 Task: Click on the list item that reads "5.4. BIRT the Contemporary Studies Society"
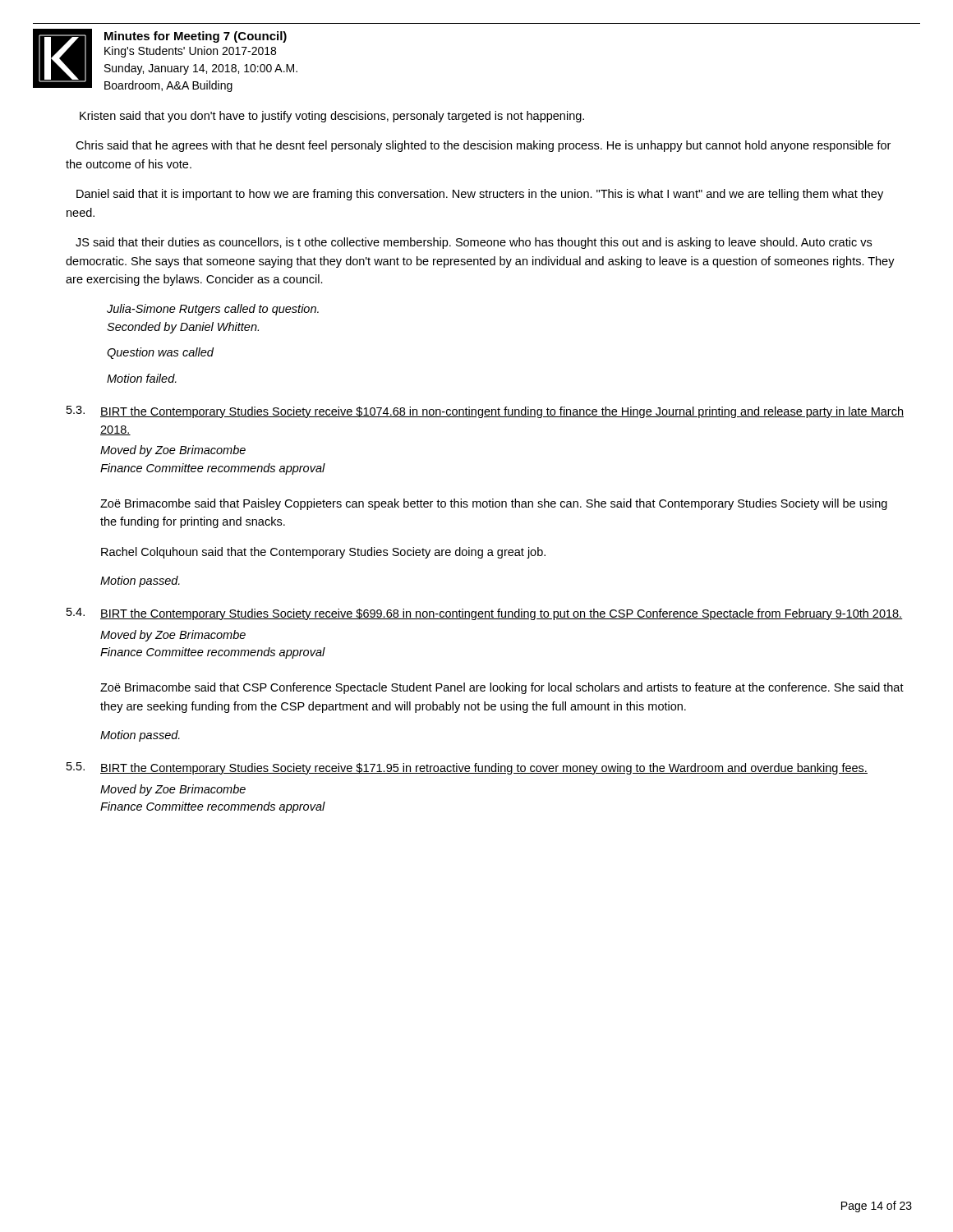pyautogui.click(x=485, y=614)
